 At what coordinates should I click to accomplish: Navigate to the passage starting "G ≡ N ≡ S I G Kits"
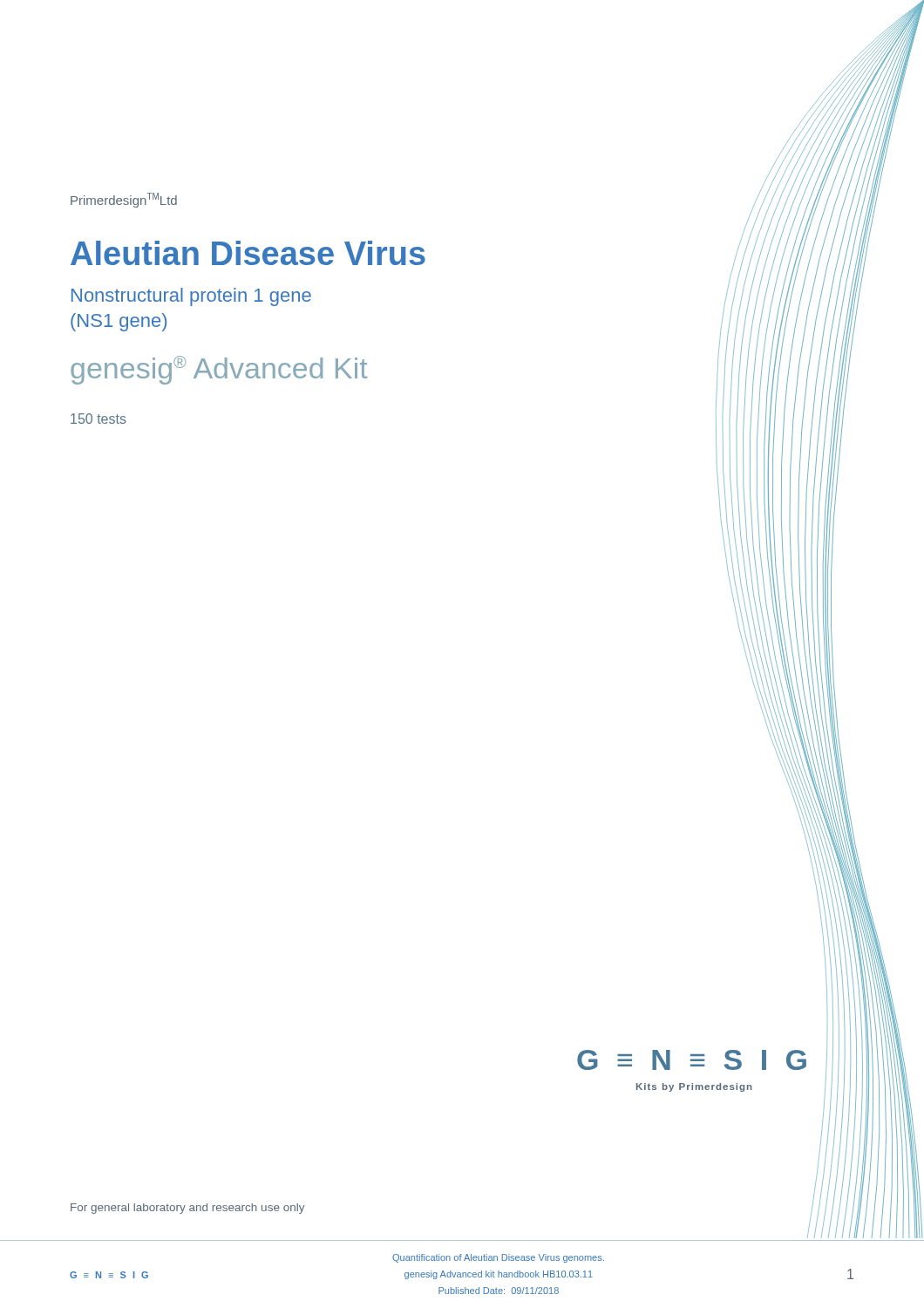[x=694, y=1067]
